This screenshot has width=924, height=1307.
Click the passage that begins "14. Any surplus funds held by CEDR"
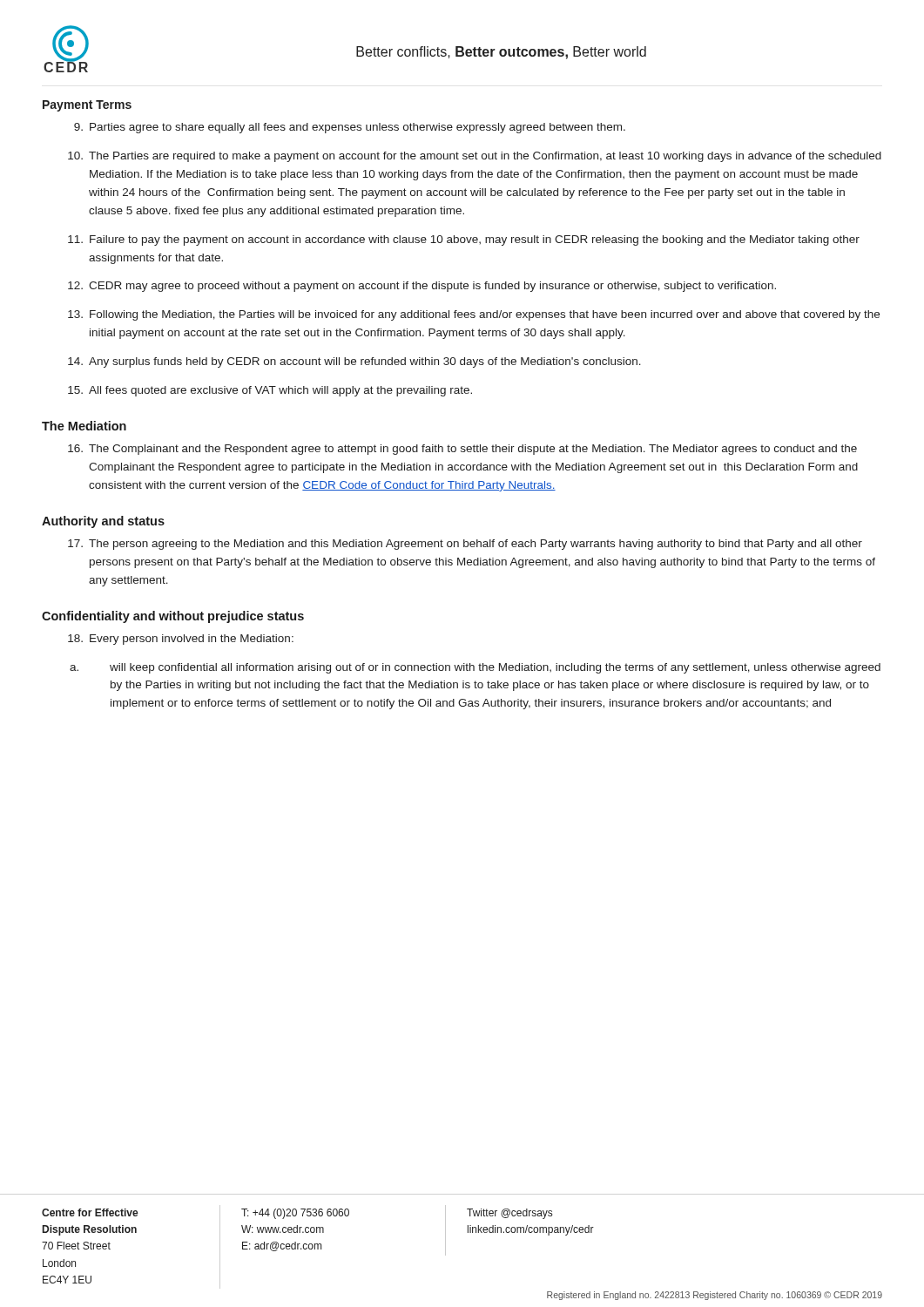[462, 362]
